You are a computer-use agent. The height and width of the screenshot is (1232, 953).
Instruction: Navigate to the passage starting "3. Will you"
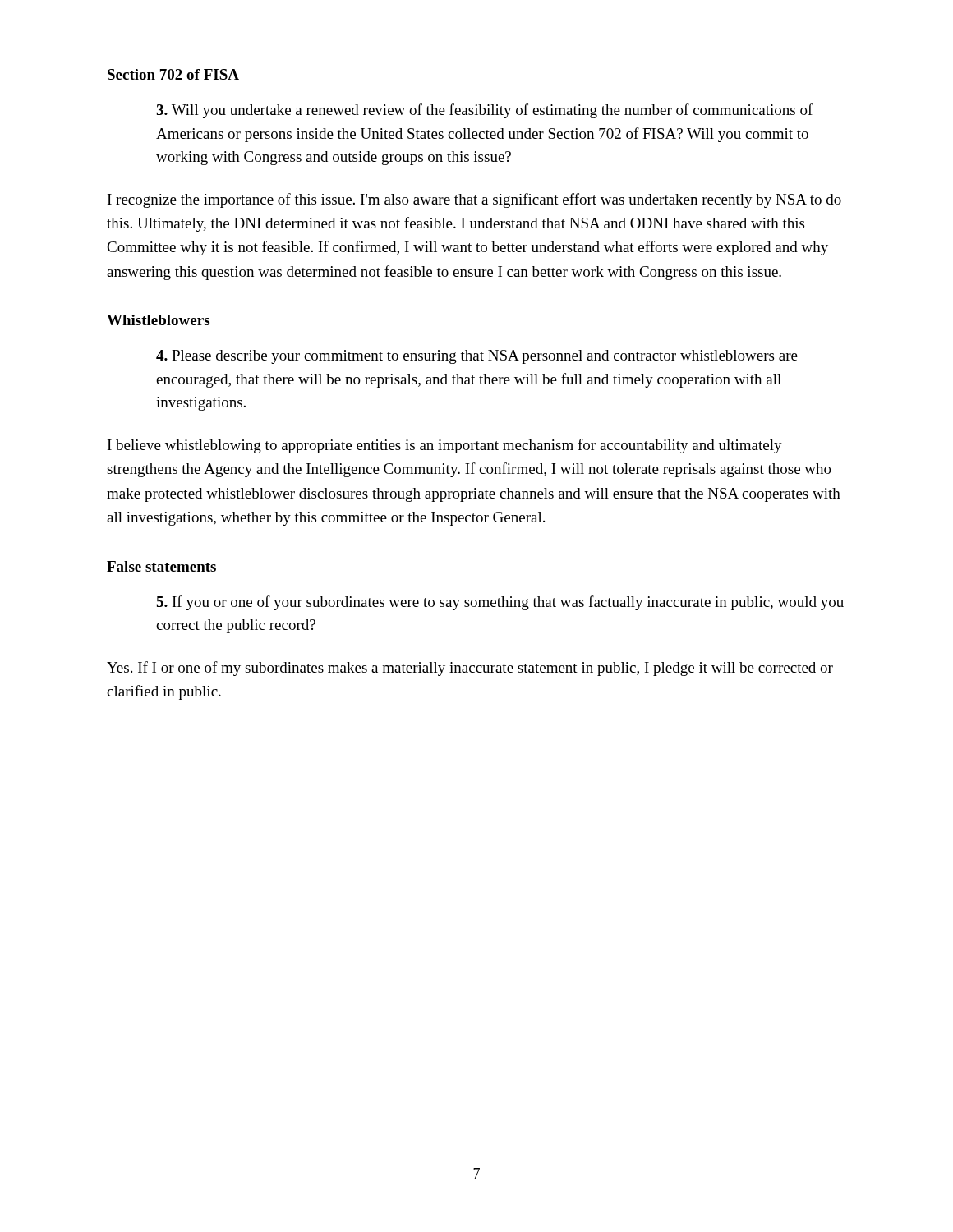click(x=501, y=134)
